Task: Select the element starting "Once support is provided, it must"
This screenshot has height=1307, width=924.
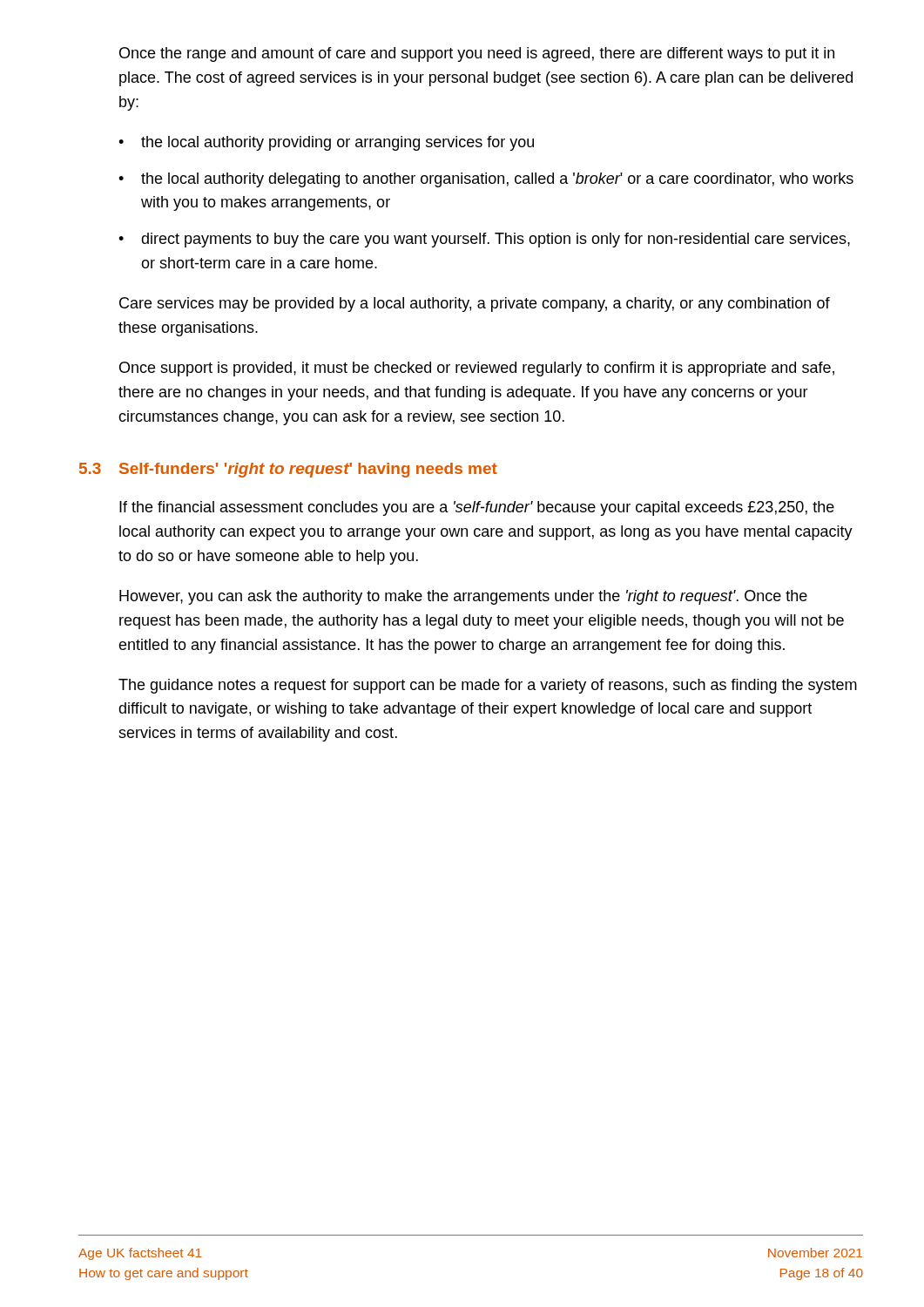Action: click(477, 392)
